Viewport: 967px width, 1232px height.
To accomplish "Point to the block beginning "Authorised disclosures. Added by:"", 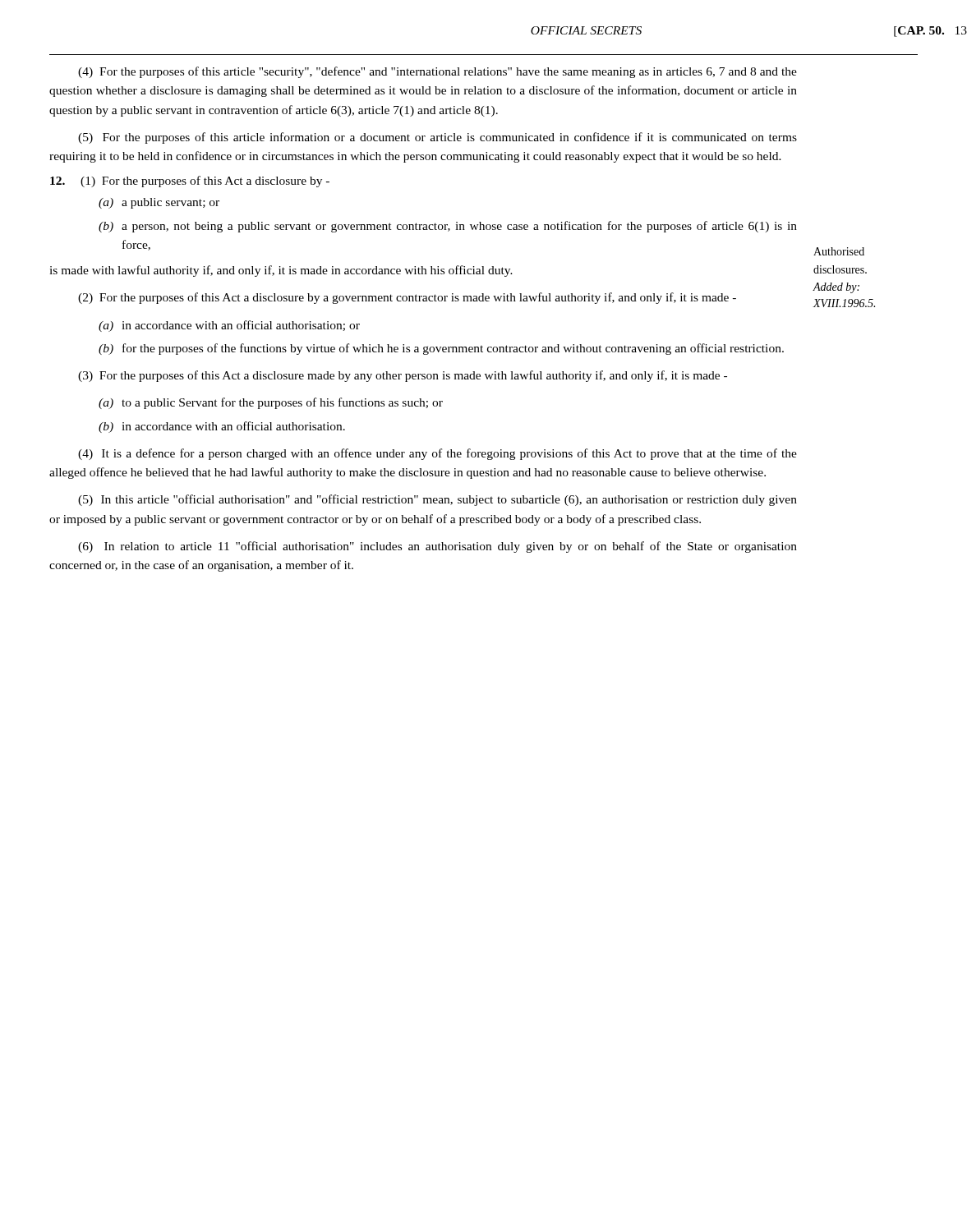I will tap(873, 278).
